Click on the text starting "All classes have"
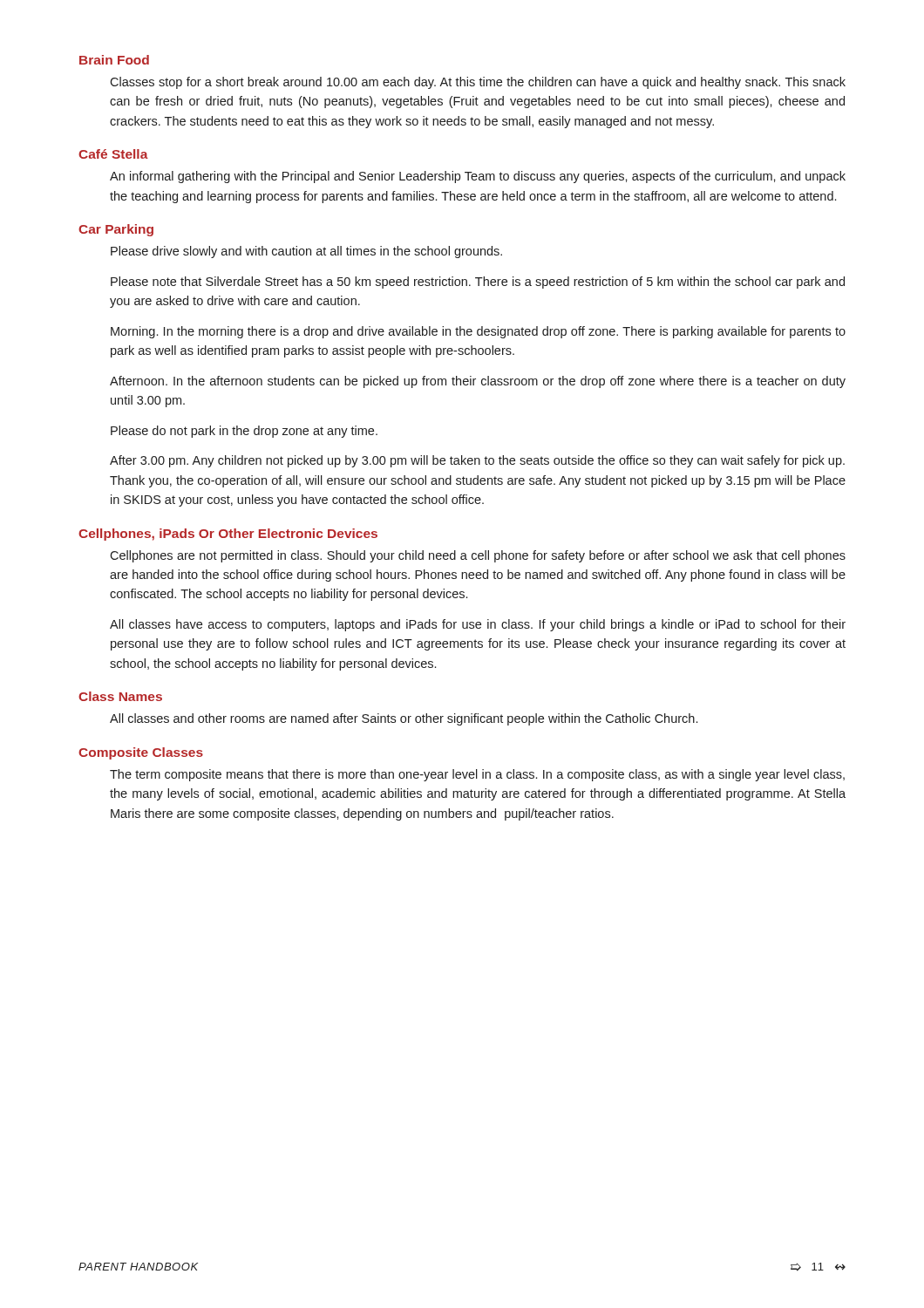Viewport: 924px width, 1308px height. 478,644
